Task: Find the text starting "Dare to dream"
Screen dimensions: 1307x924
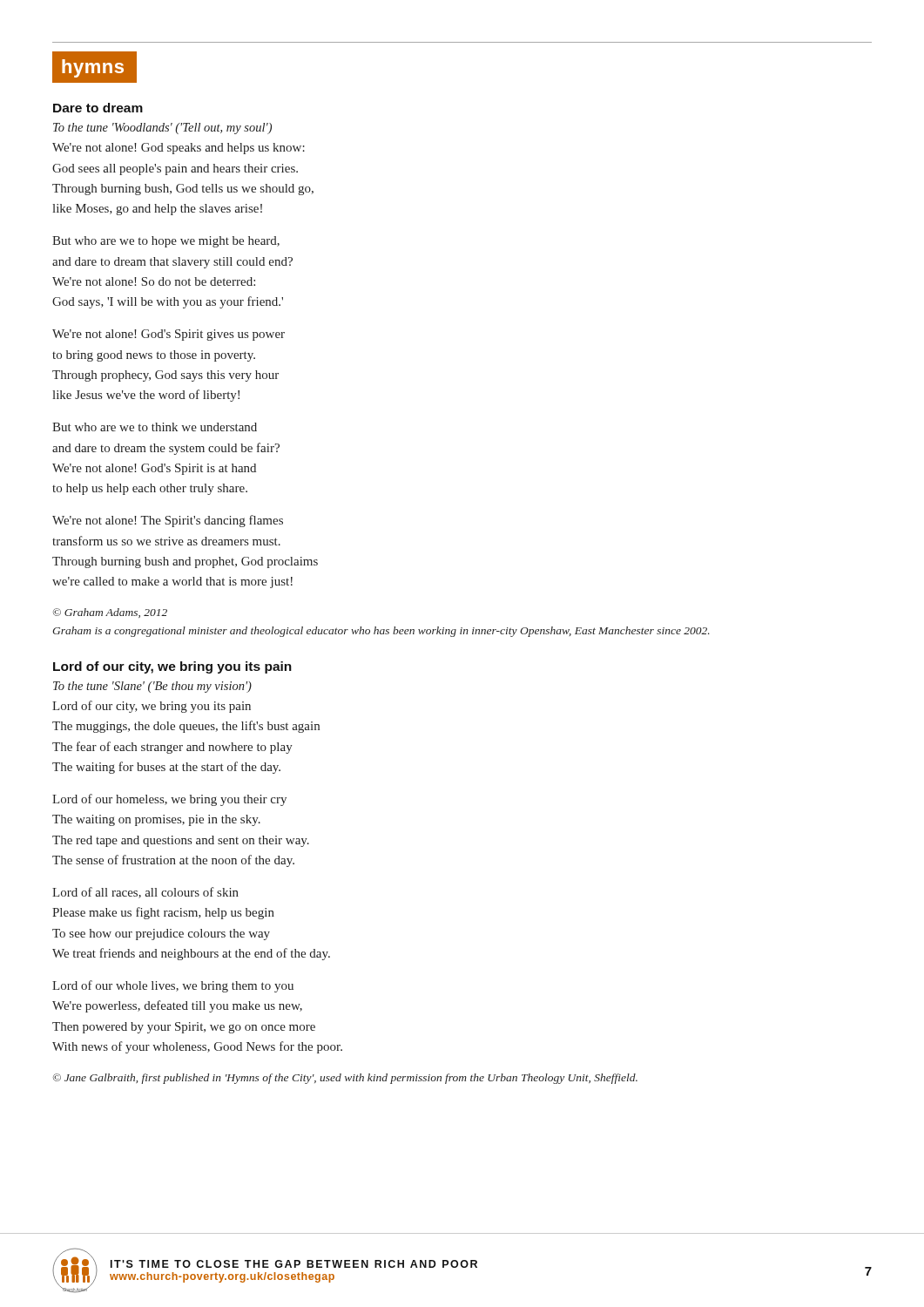Action: click(x=98, y=108)
